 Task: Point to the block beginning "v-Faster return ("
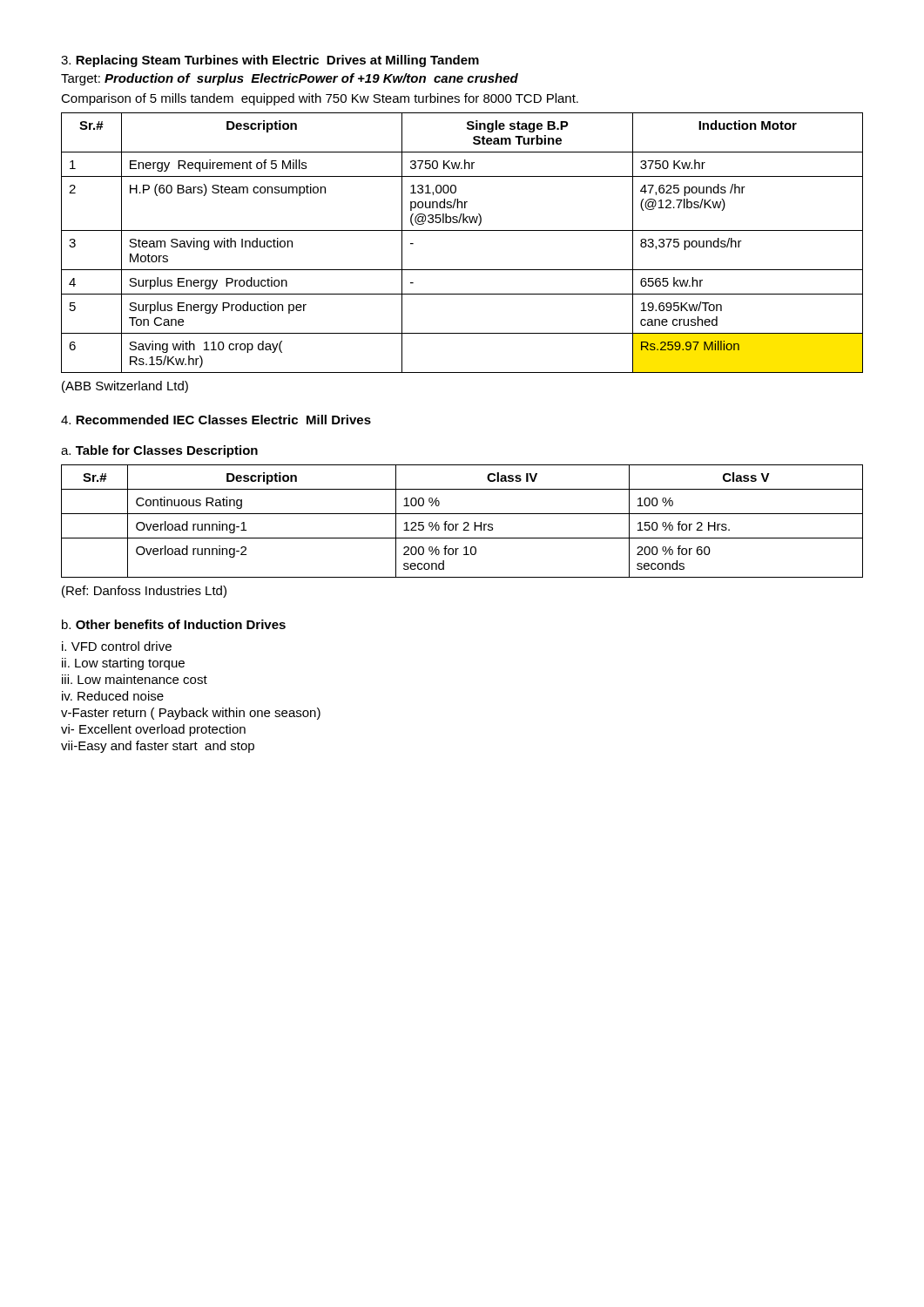click(191, 712)
